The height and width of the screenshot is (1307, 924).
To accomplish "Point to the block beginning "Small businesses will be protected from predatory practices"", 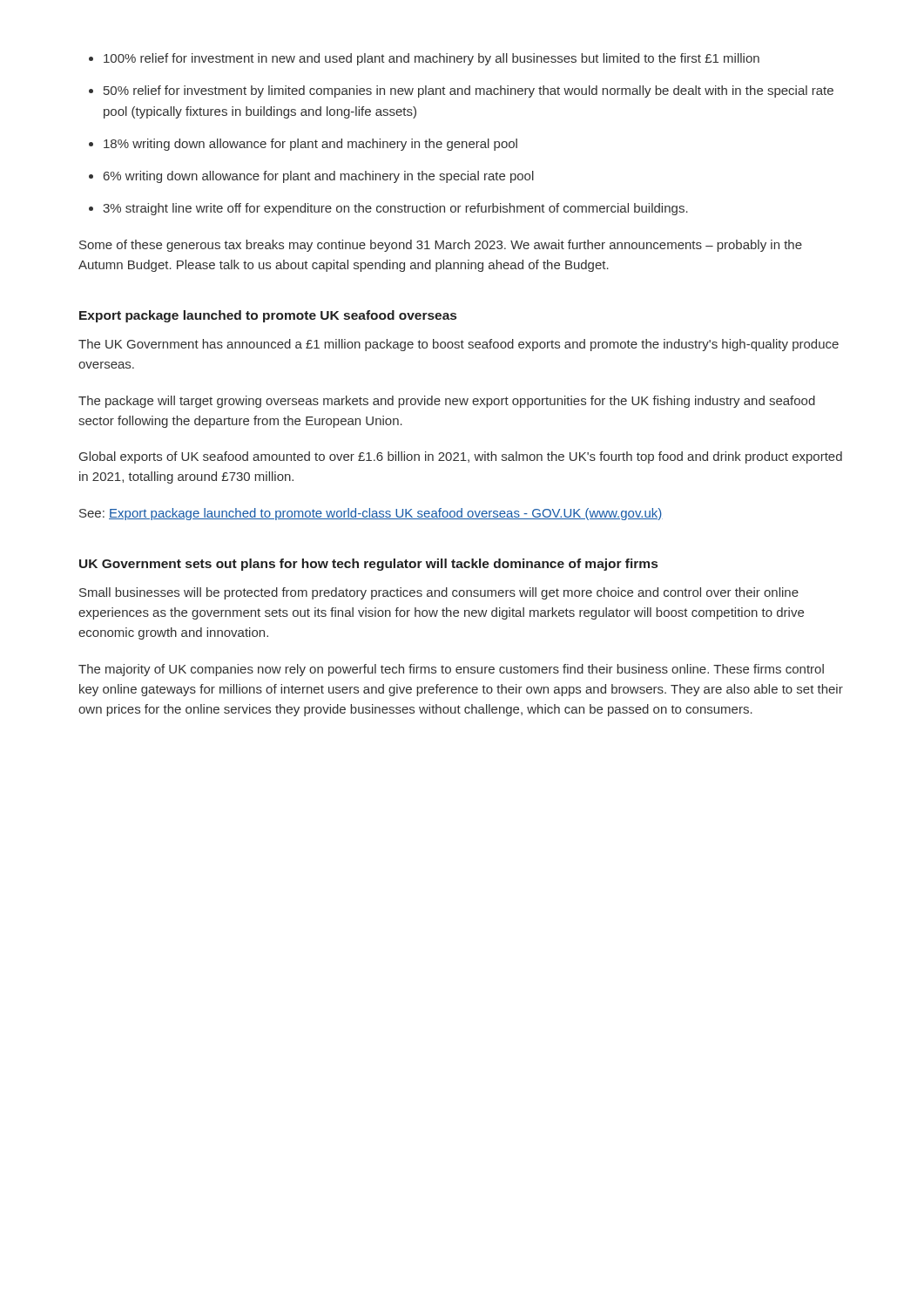I will tap(441, 612).
